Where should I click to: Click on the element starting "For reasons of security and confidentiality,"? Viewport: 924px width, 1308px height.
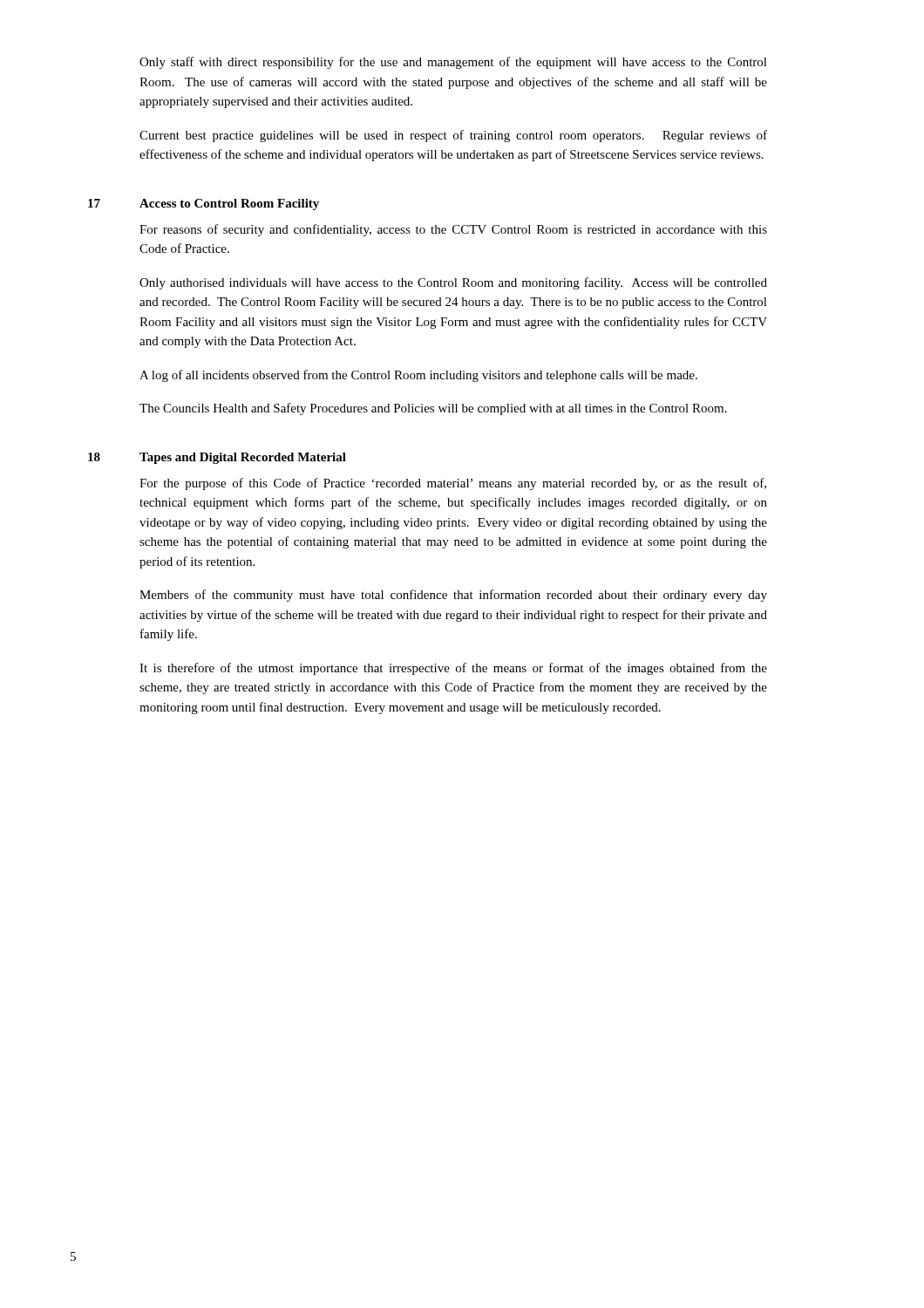pos(453,239)
